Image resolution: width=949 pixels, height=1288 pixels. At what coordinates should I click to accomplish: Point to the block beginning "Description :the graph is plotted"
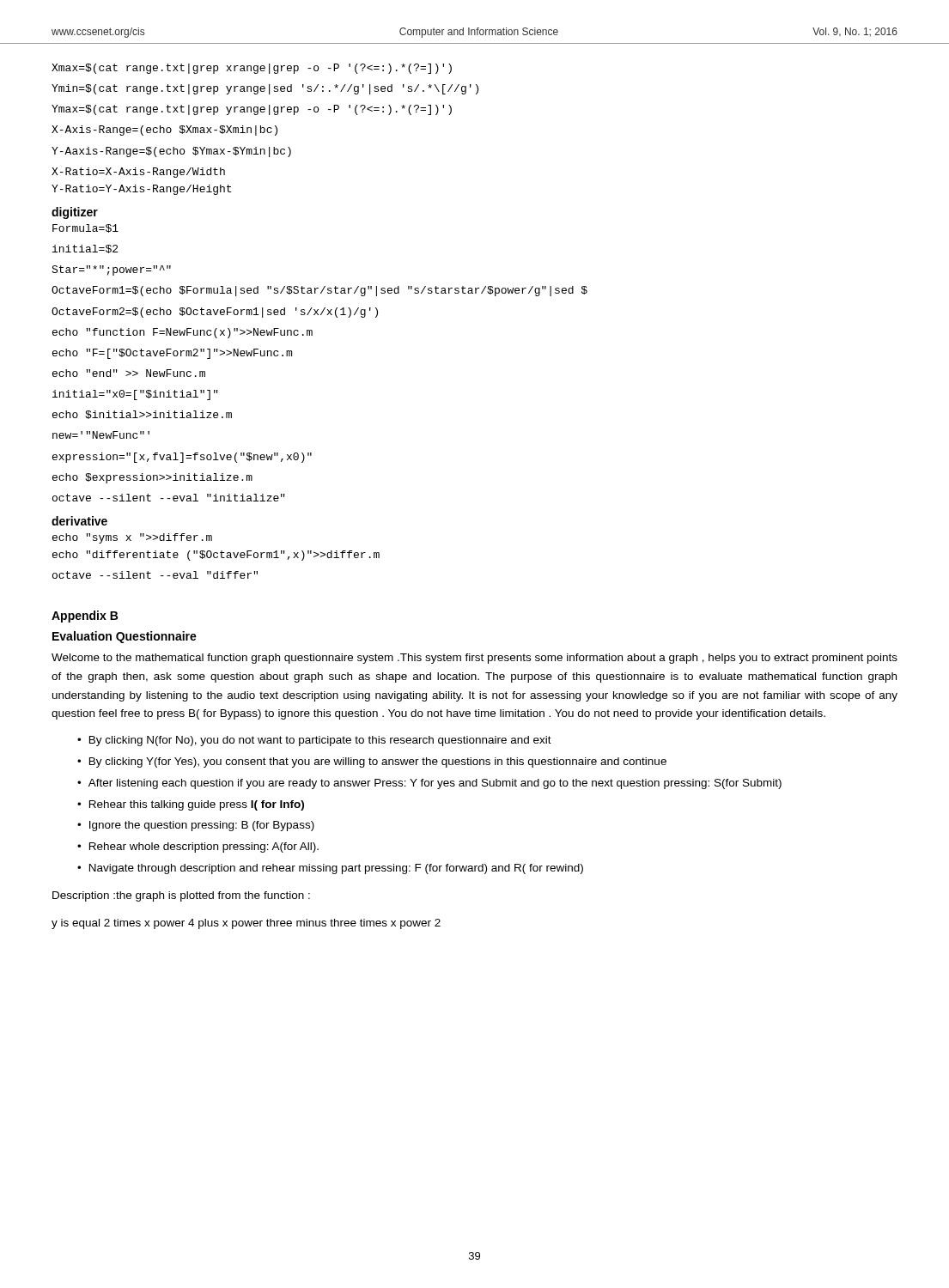pyautogui.click(x=181, y=895)
